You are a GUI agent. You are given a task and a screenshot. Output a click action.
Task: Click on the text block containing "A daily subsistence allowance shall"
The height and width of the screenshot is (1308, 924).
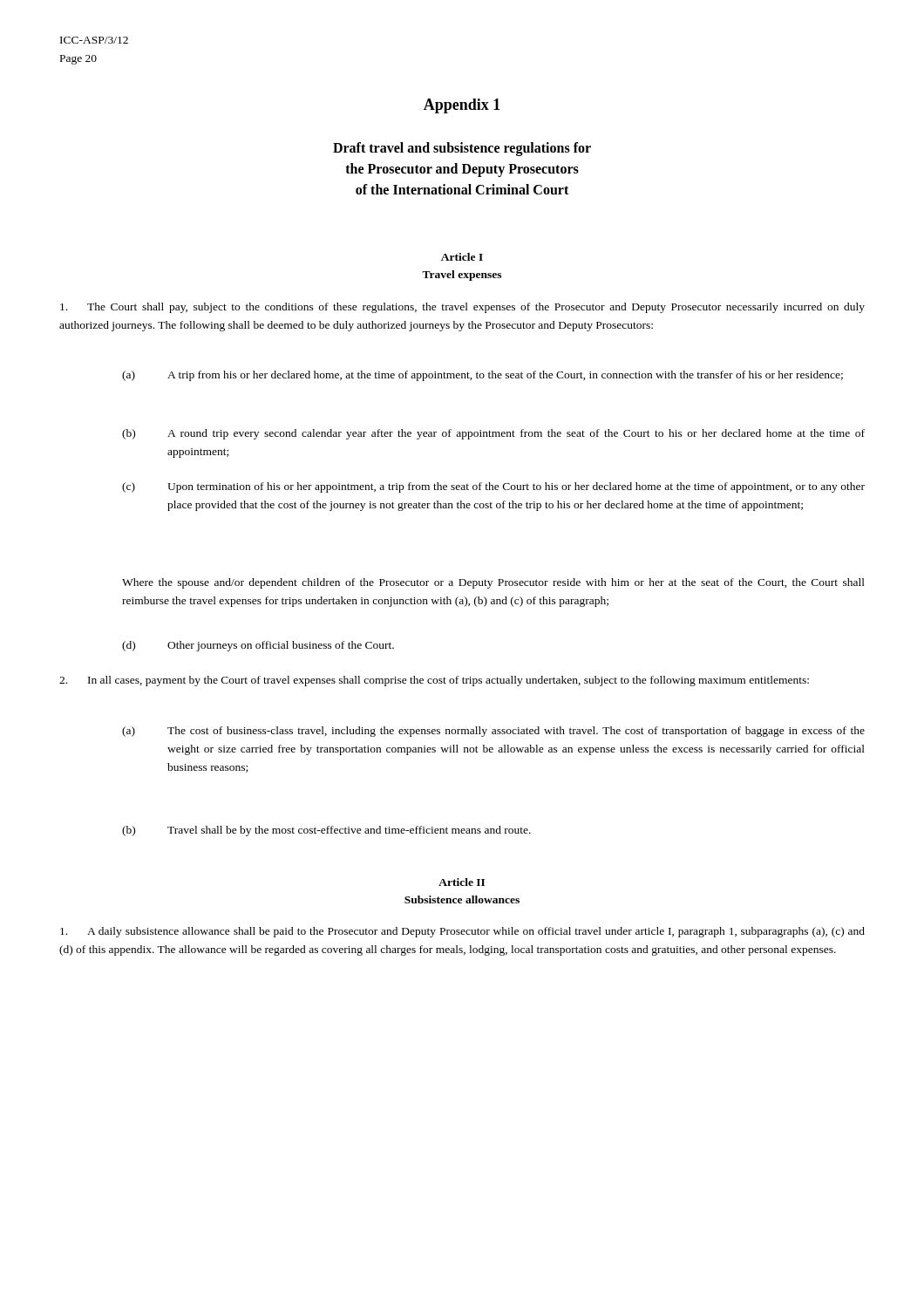(x=462, y=939)
